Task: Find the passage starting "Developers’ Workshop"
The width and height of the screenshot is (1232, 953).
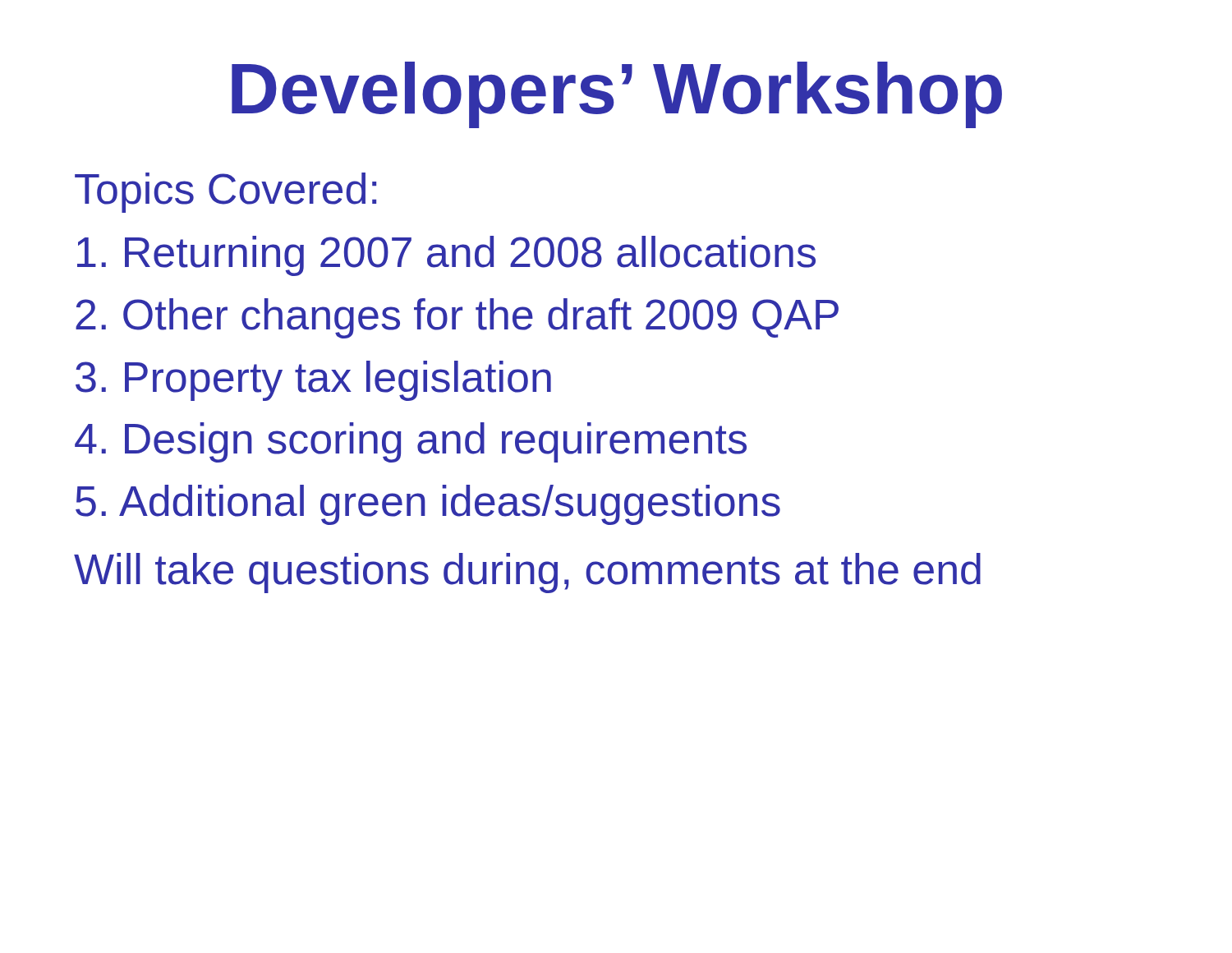Action: point(616,89)
